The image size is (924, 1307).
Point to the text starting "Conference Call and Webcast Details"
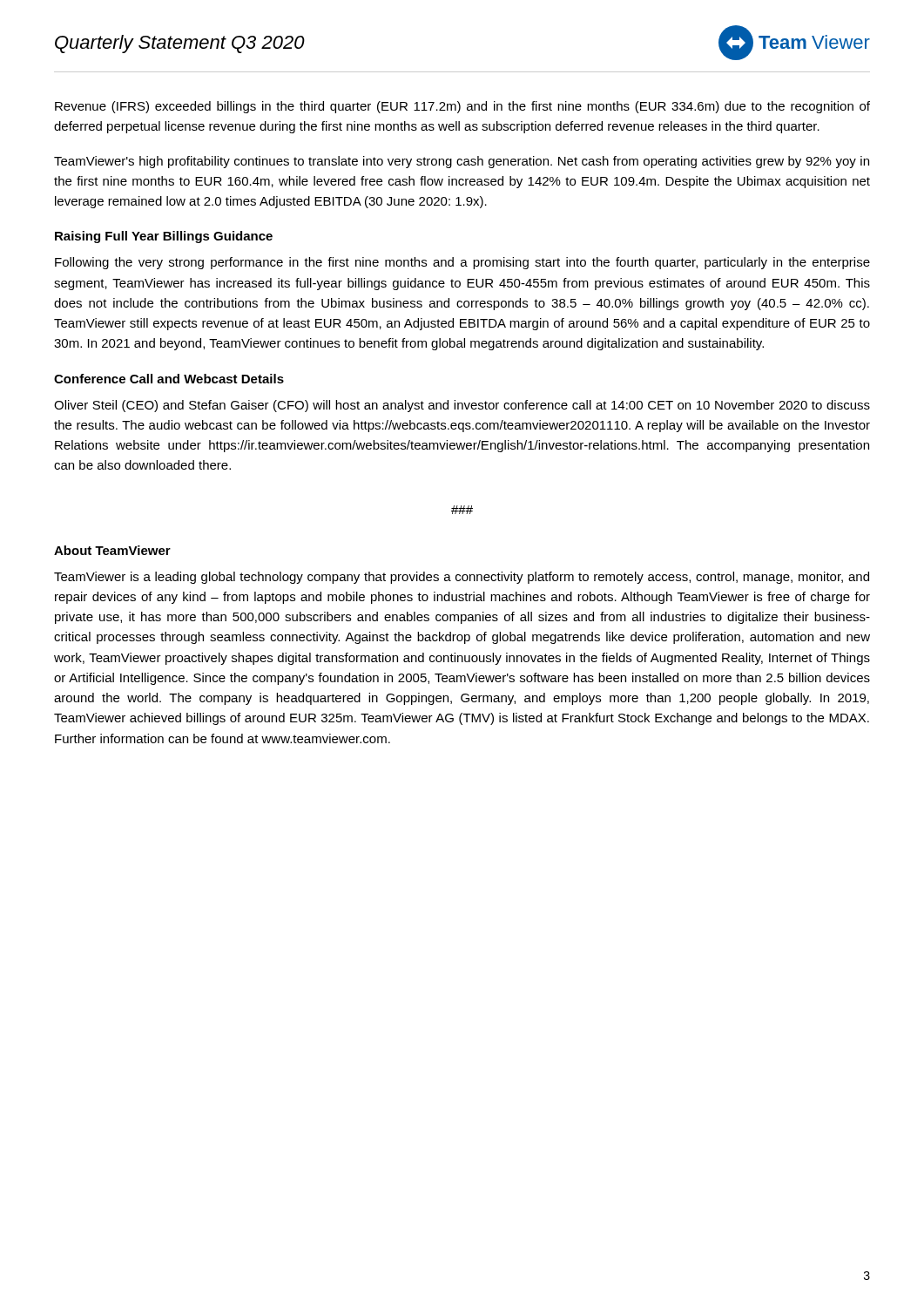coord(169,378)
